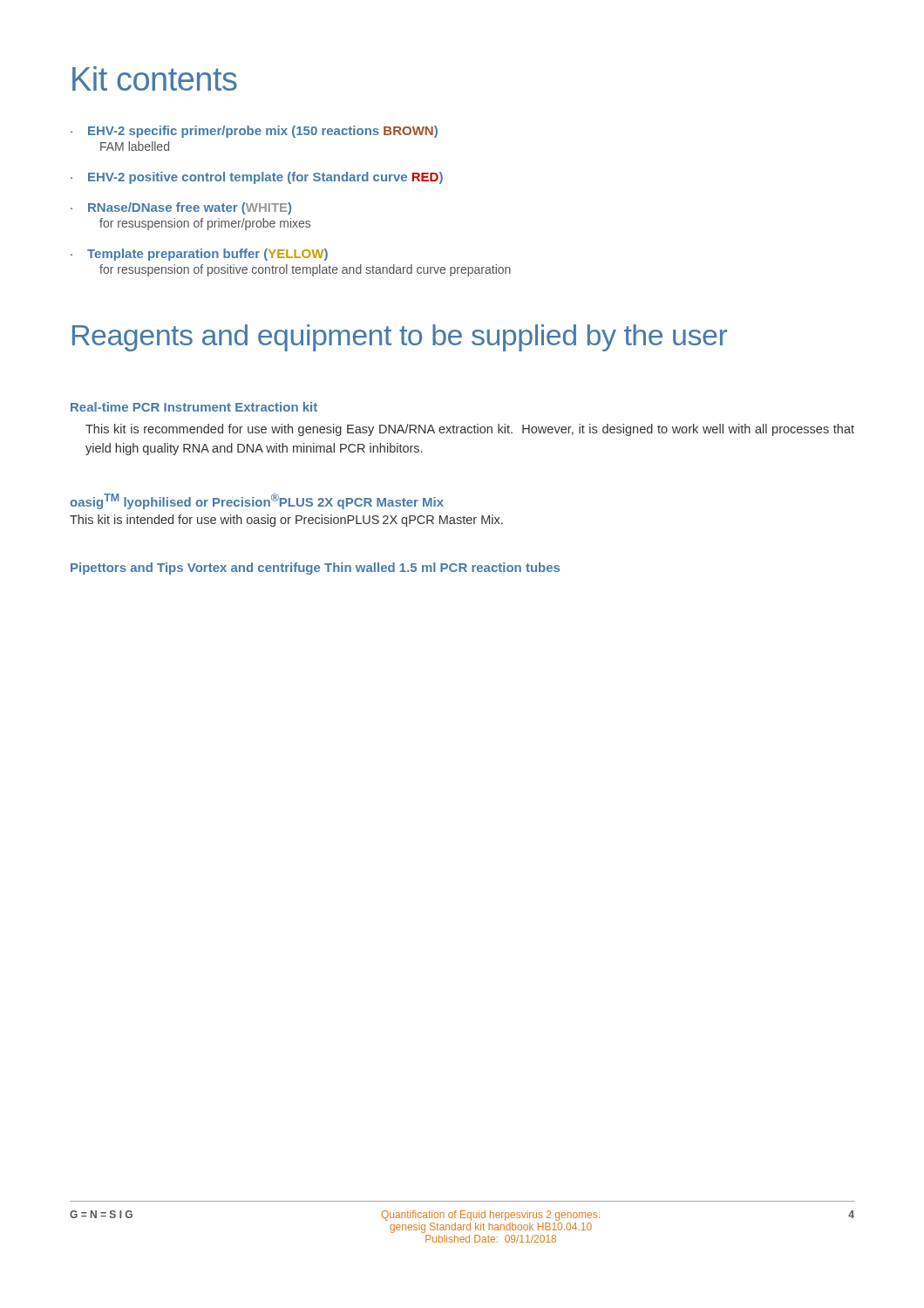Viewport: 924px width, 1308px height.
Task: Point to the block beginning "· EHV-2 positive control template"
Action: point(256,177)
